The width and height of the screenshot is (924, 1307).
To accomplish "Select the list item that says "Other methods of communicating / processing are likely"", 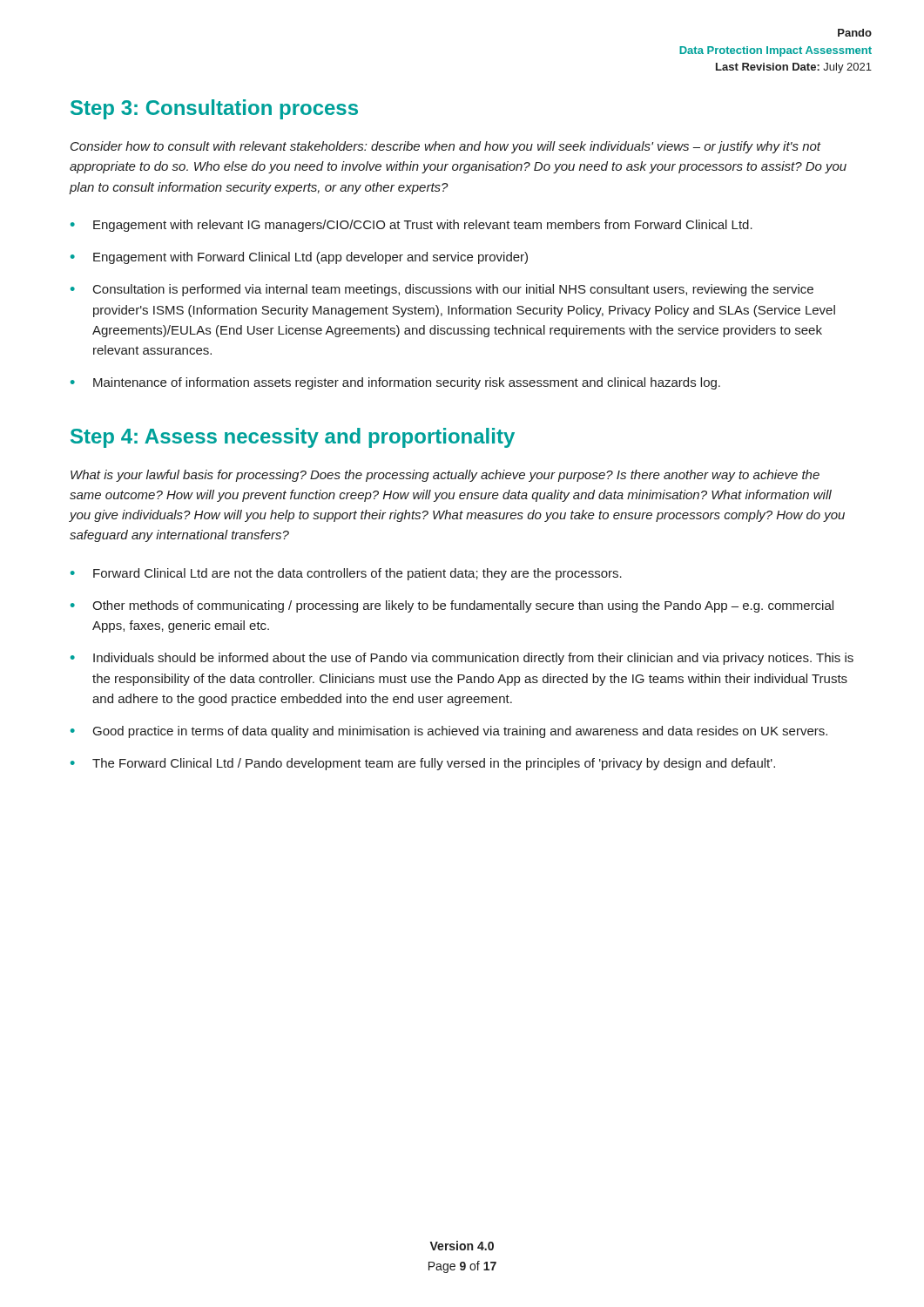I will coord(463,615).
